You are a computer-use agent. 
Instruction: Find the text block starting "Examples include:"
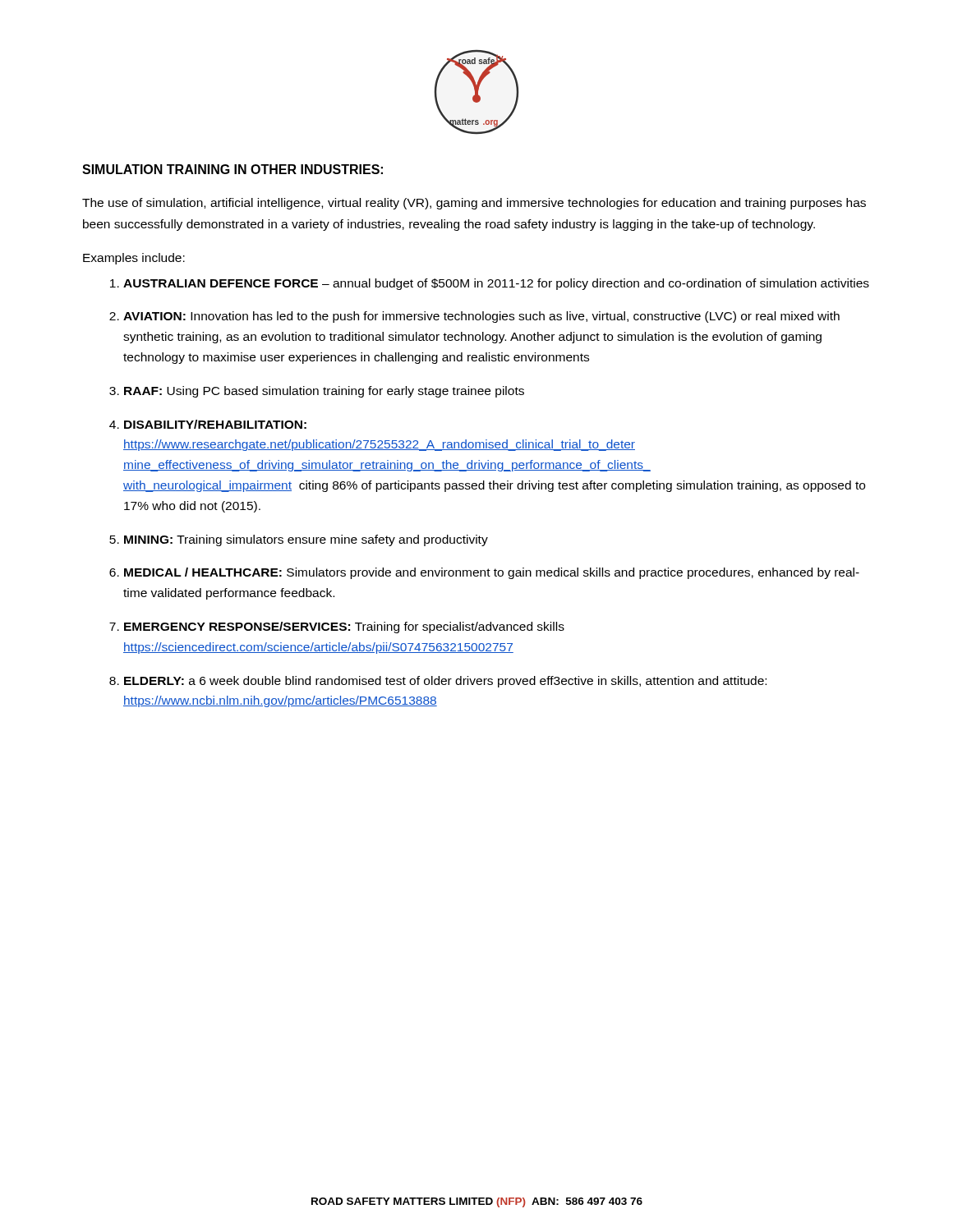tap(134, 257)
